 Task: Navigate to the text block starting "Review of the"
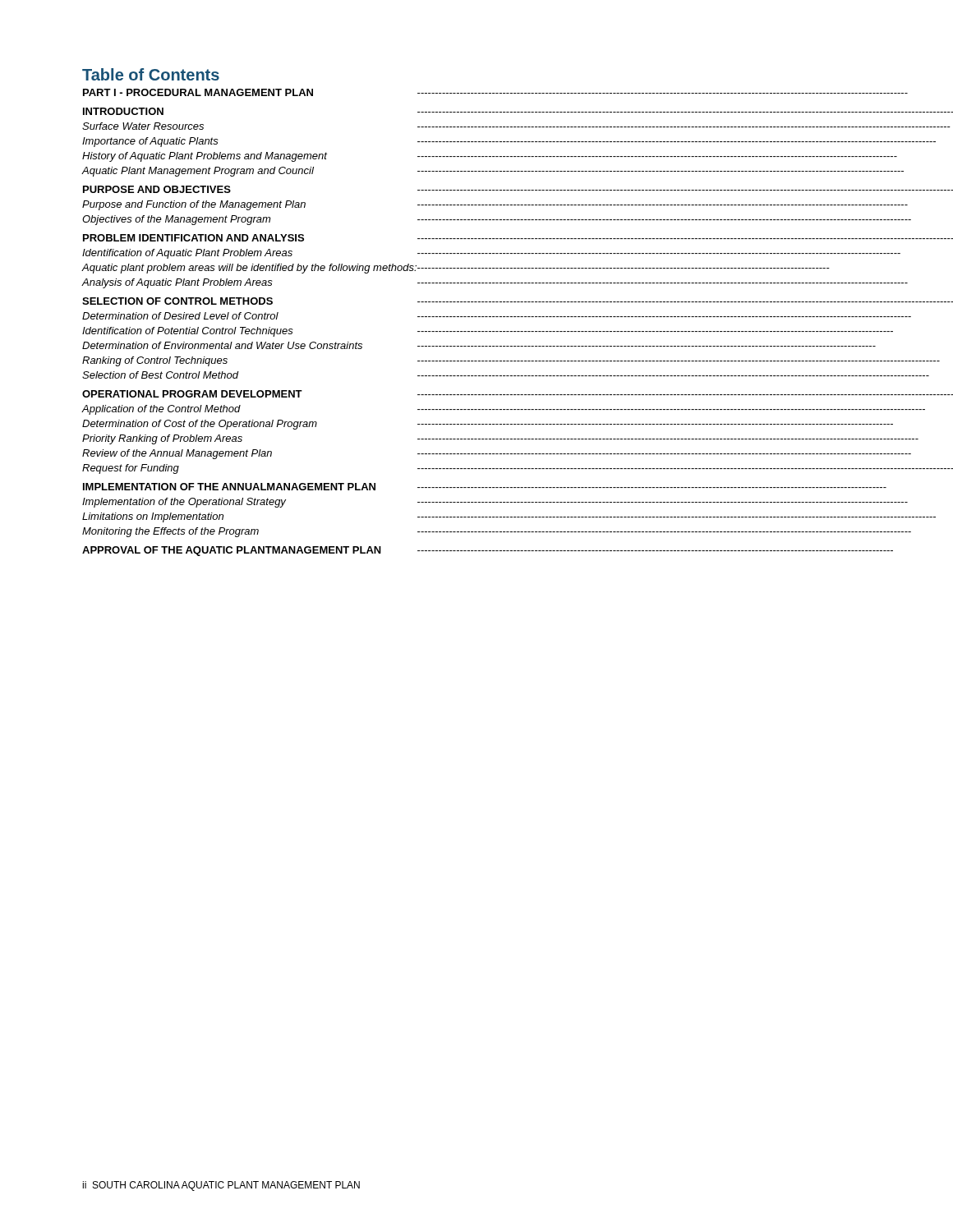click(x=518, y=453)
